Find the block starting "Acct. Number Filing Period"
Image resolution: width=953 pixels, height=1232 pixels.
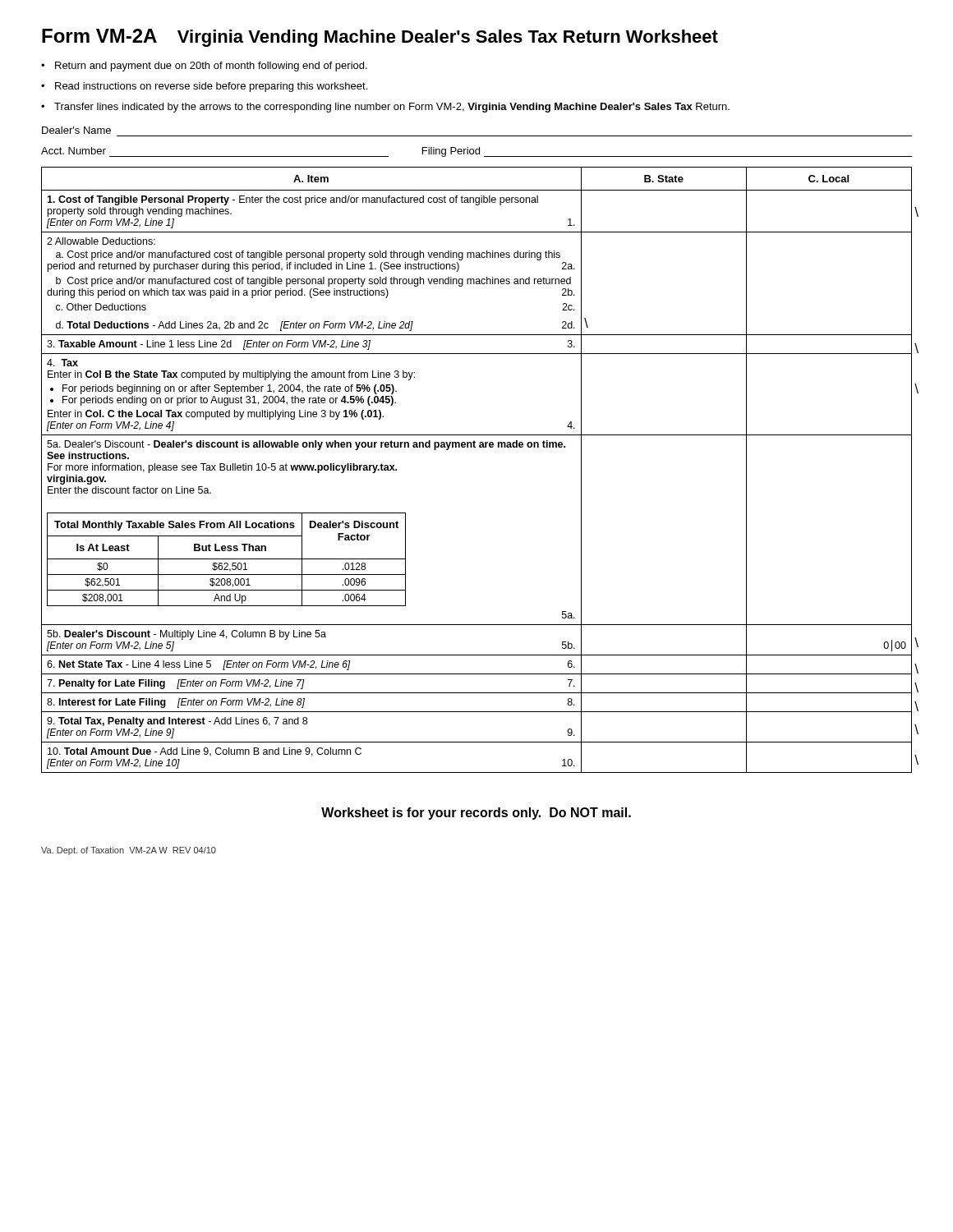tap(476, 149)
